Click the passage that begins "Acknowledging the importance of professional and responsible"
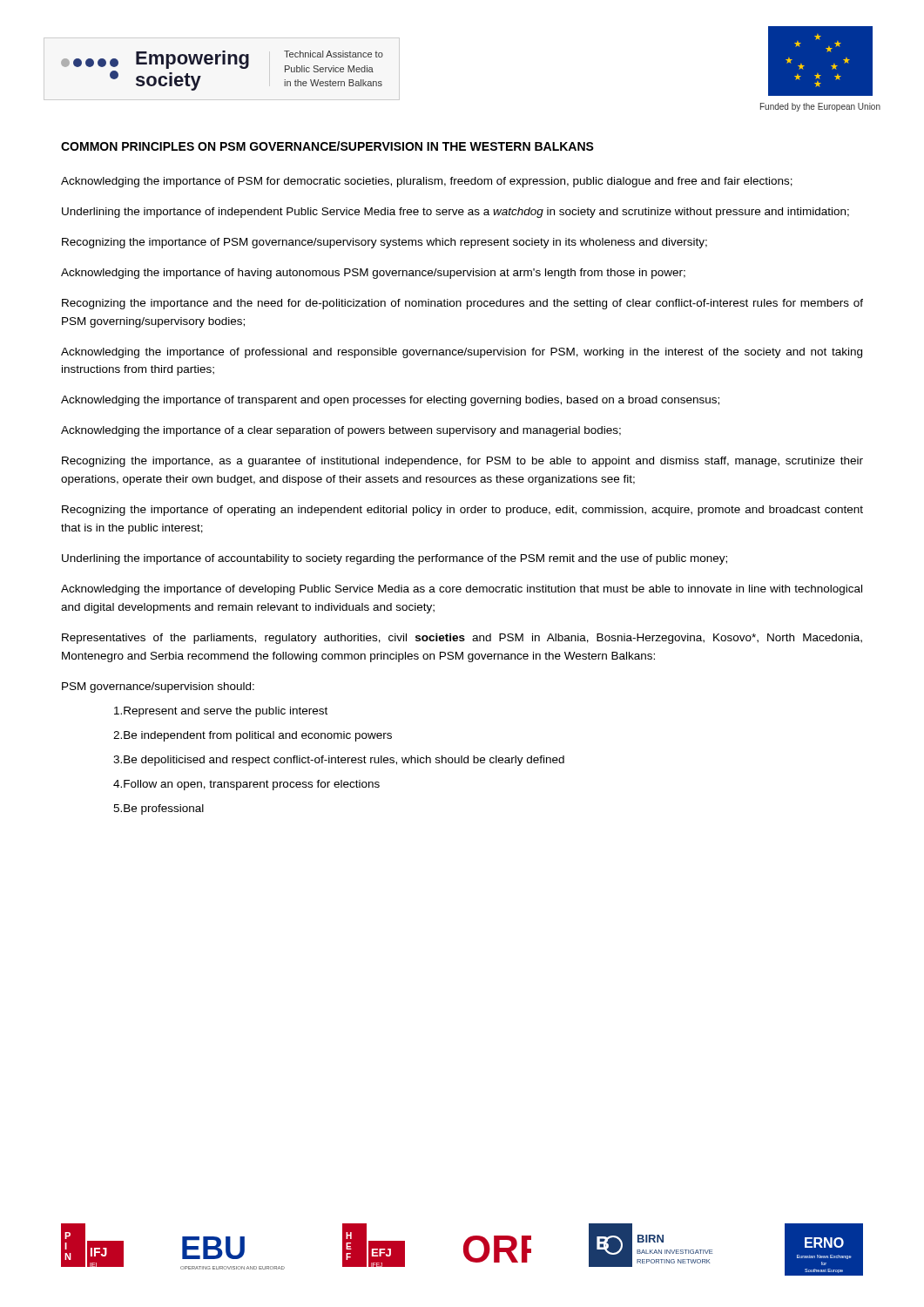Image resolution: width=924 pixels, height=1307 pixels. [x=462, y=360]
